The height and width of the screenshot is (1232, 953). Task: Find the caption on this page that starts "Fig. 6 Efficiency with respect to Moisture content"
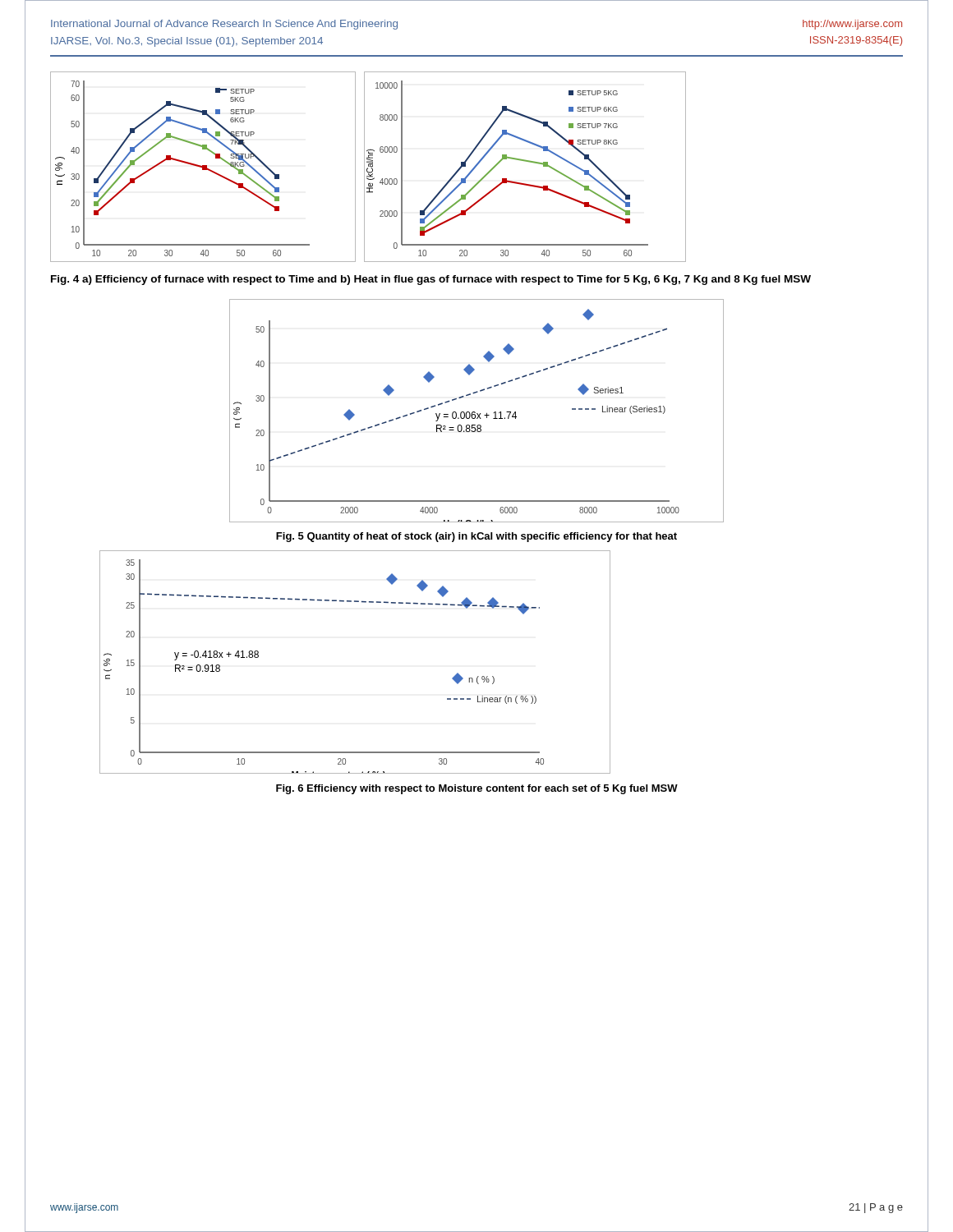pyautogui.click(x=476, y=788)
